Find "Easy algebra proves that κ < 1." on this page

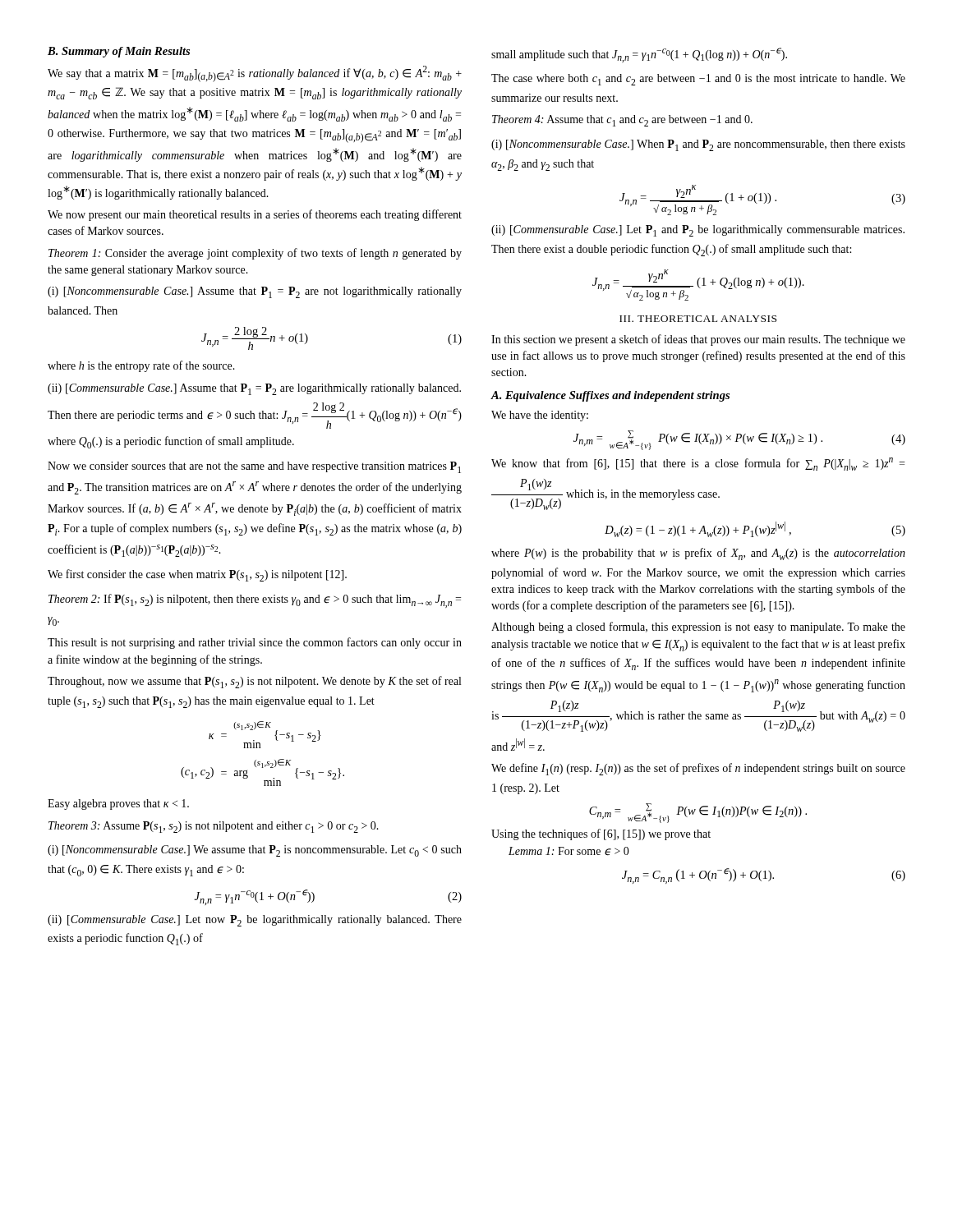point(119,804)
